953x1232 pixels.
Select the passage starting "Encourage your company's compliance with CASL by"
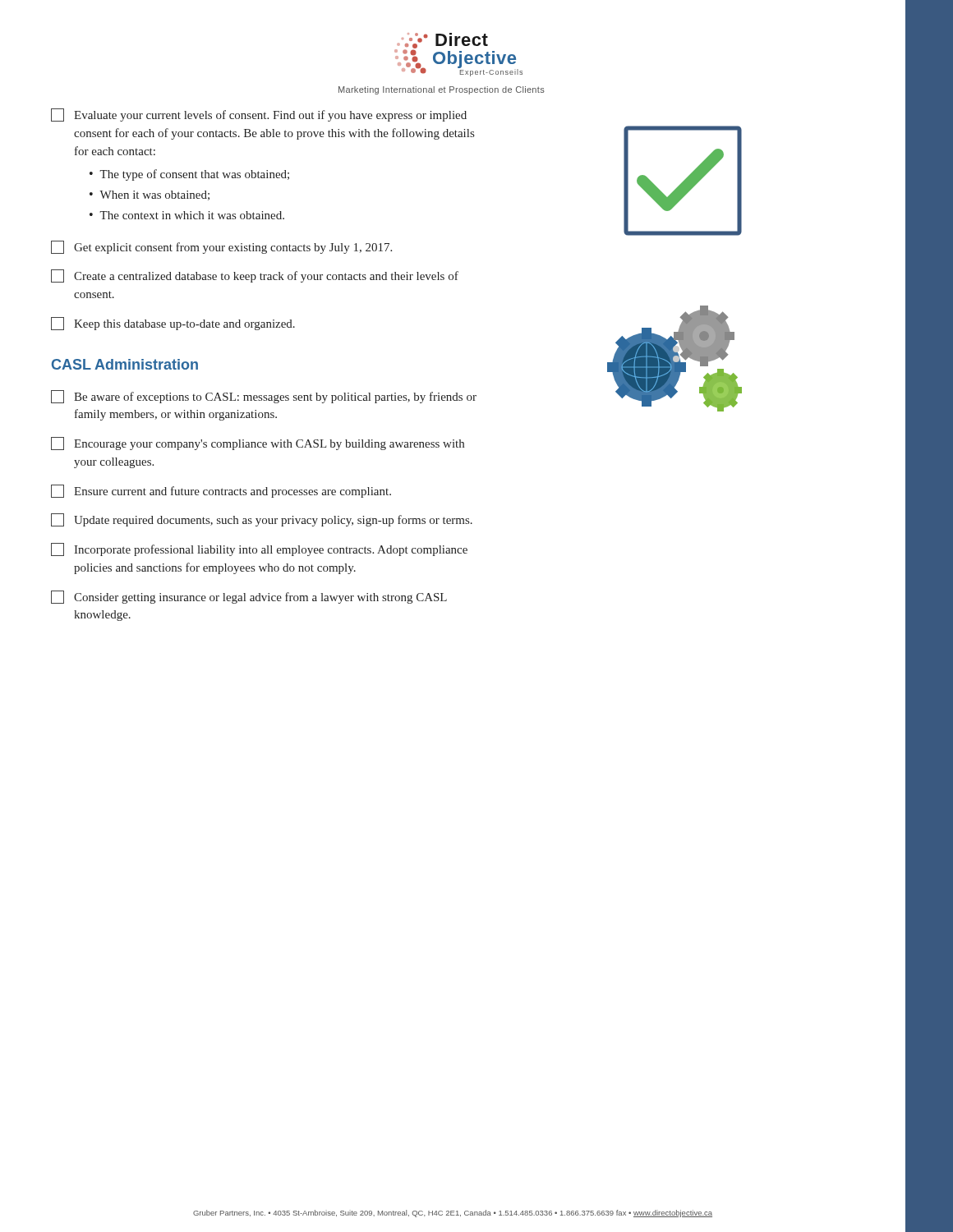pos(265,453)
